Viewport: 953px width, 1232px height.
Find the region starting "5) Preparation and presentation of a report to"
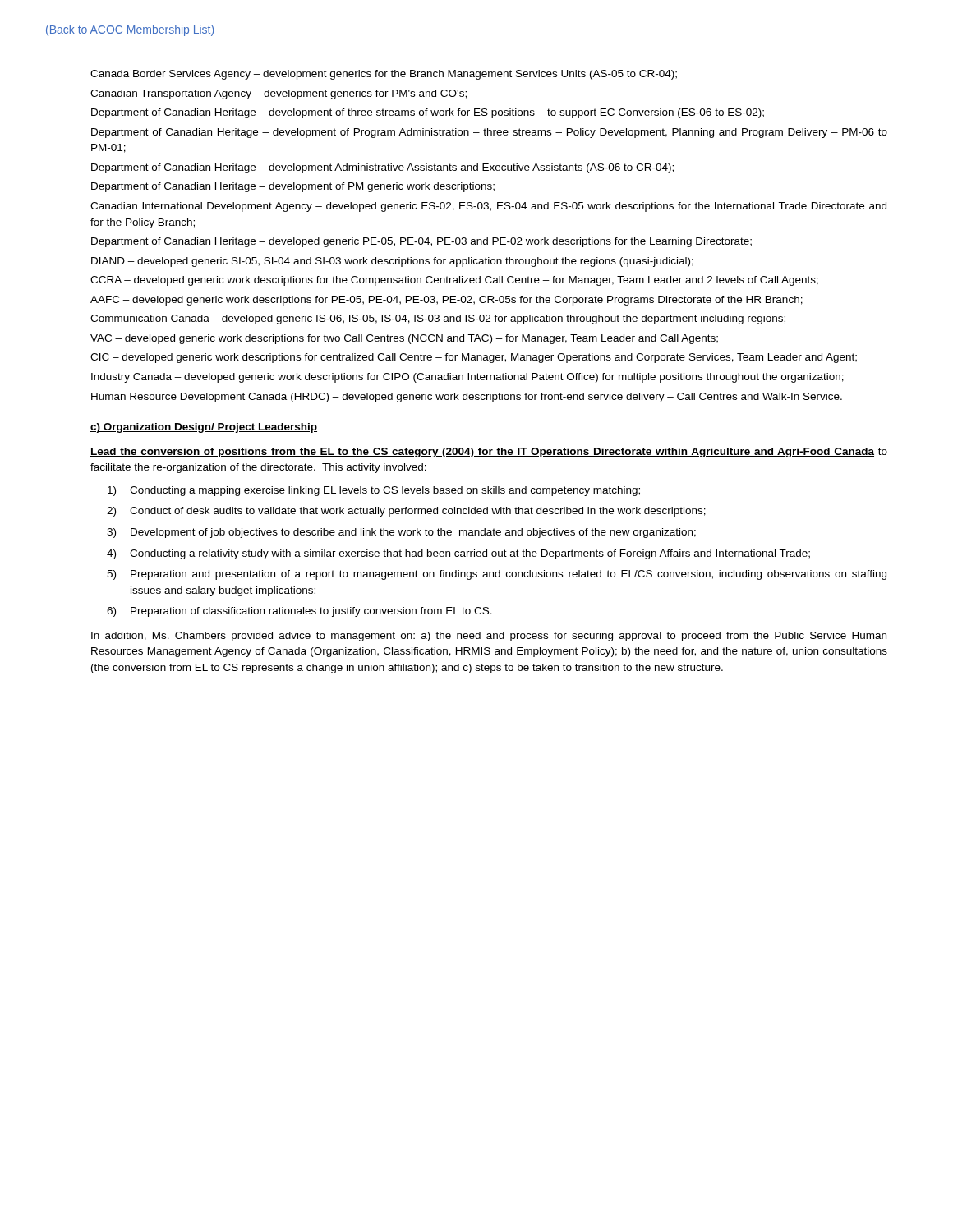coord(497,582)
